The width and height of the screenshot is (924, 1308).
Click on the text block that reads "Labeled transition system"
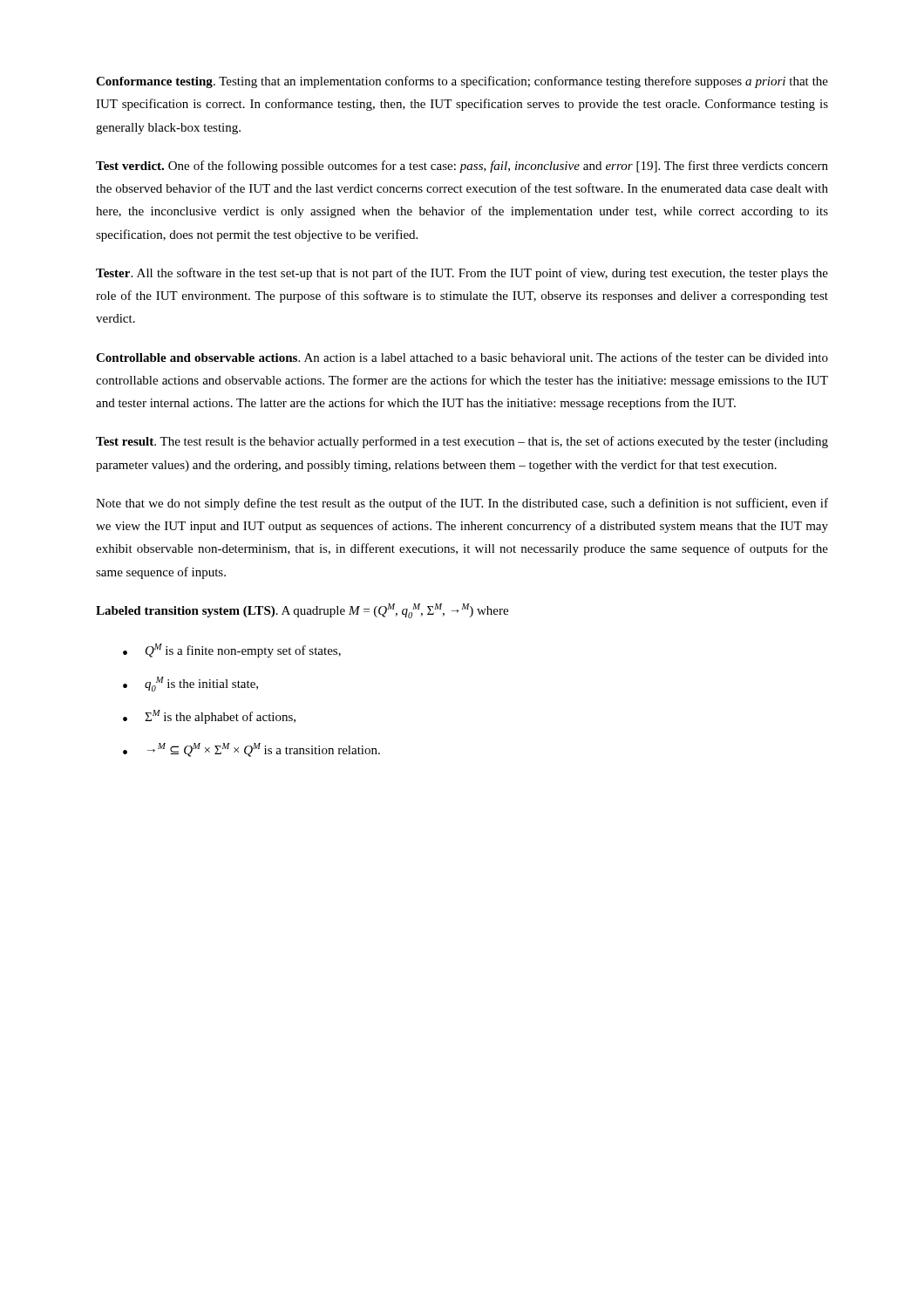(302, 611)
